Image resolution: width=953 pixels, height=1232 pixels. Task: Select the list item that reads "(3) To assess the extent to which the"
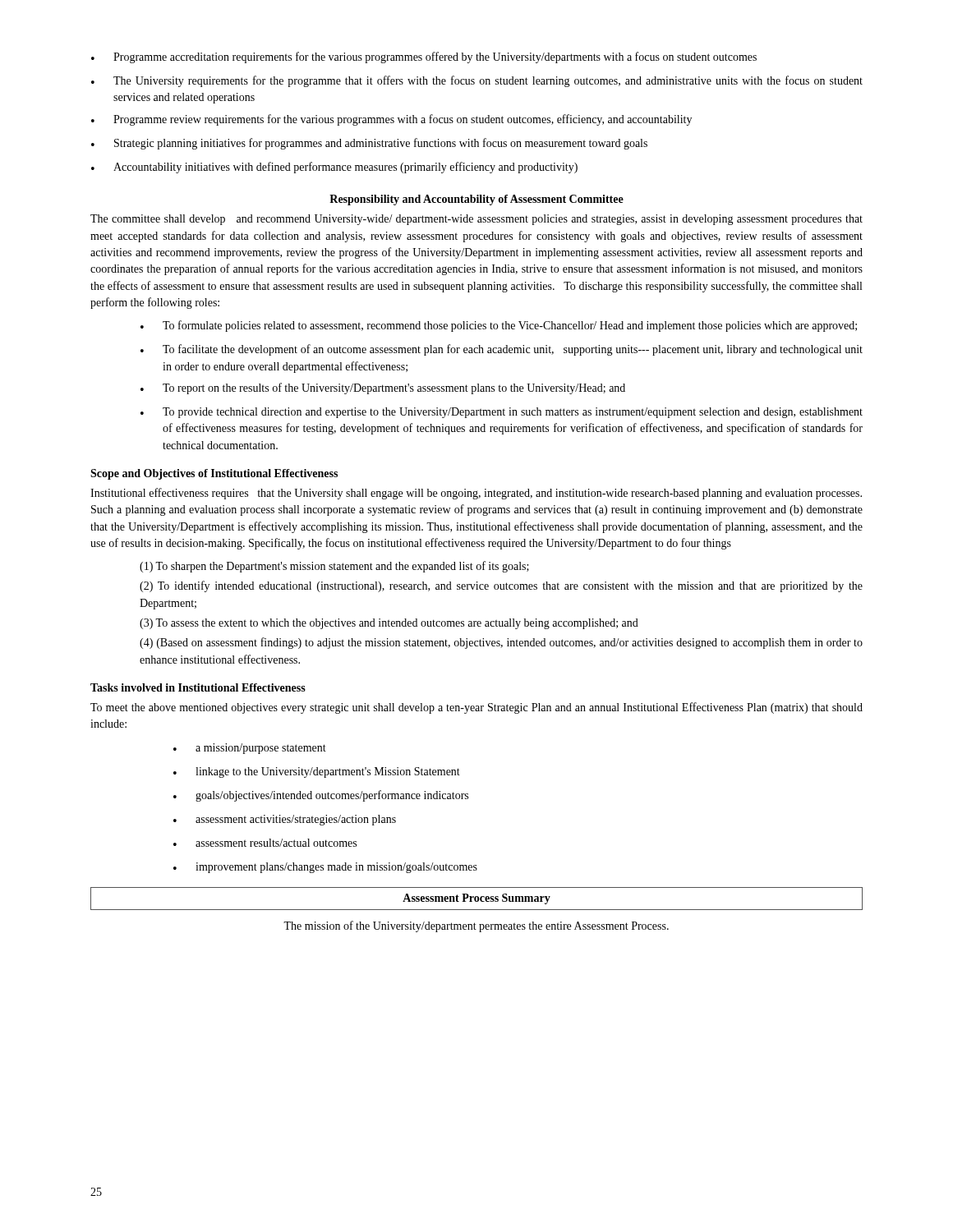click(389, 623)
